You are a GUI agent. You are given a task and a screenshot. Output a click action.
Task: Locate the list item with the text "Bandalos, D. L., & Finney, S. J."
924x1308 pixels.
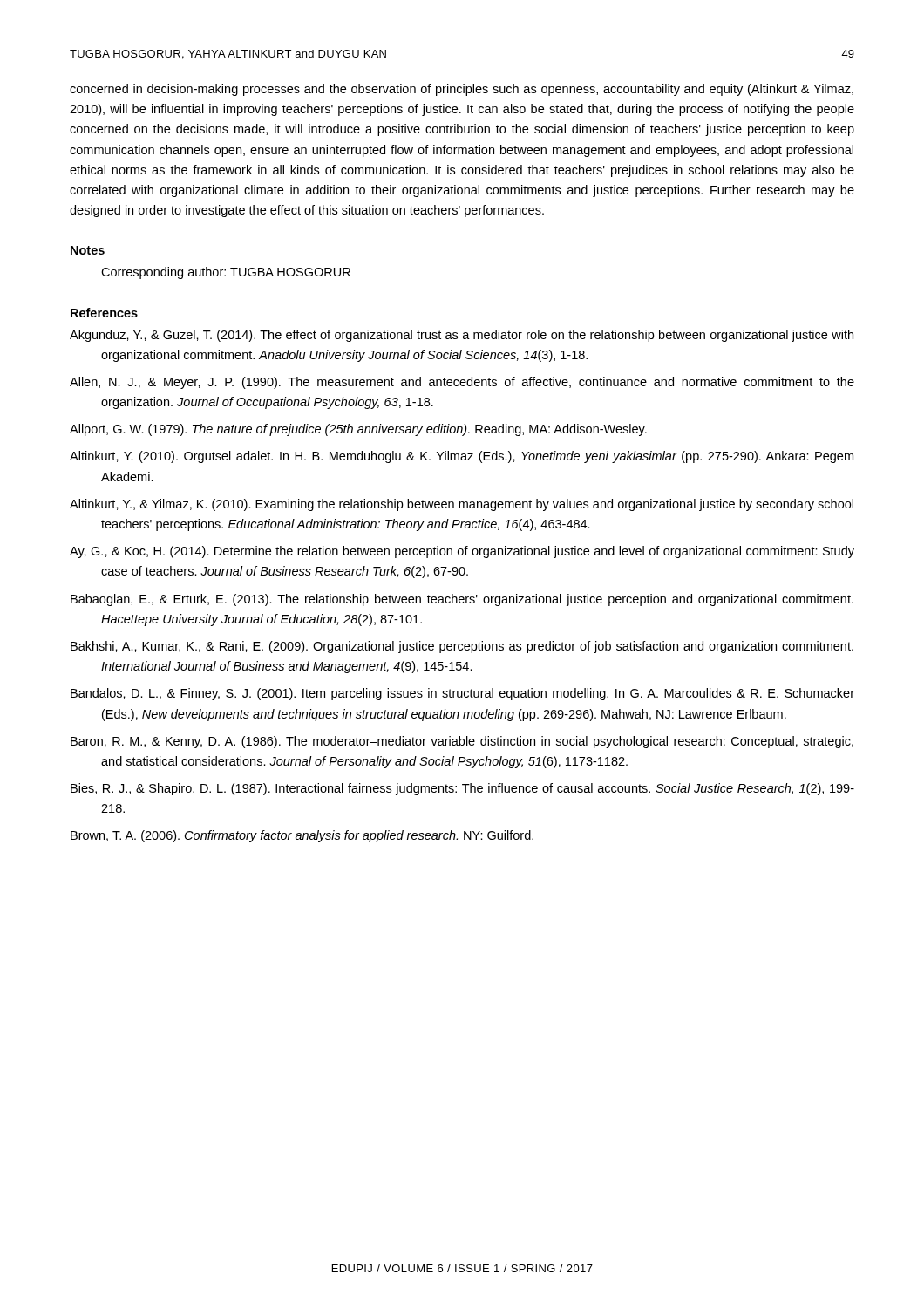pos(462,704)
